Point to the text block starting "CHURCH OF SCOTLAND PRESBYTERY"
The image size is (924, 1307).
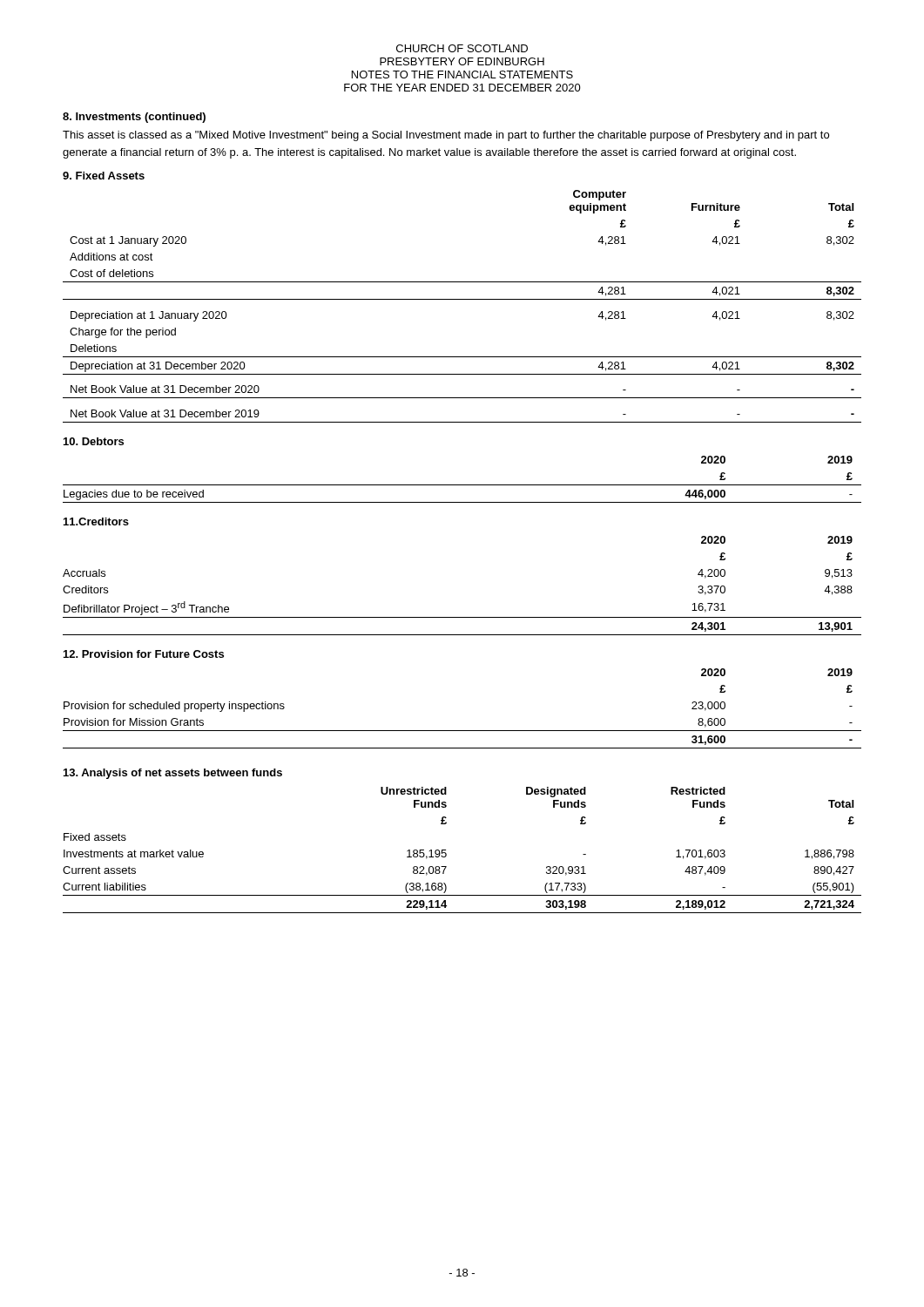(x=462, y=68)
